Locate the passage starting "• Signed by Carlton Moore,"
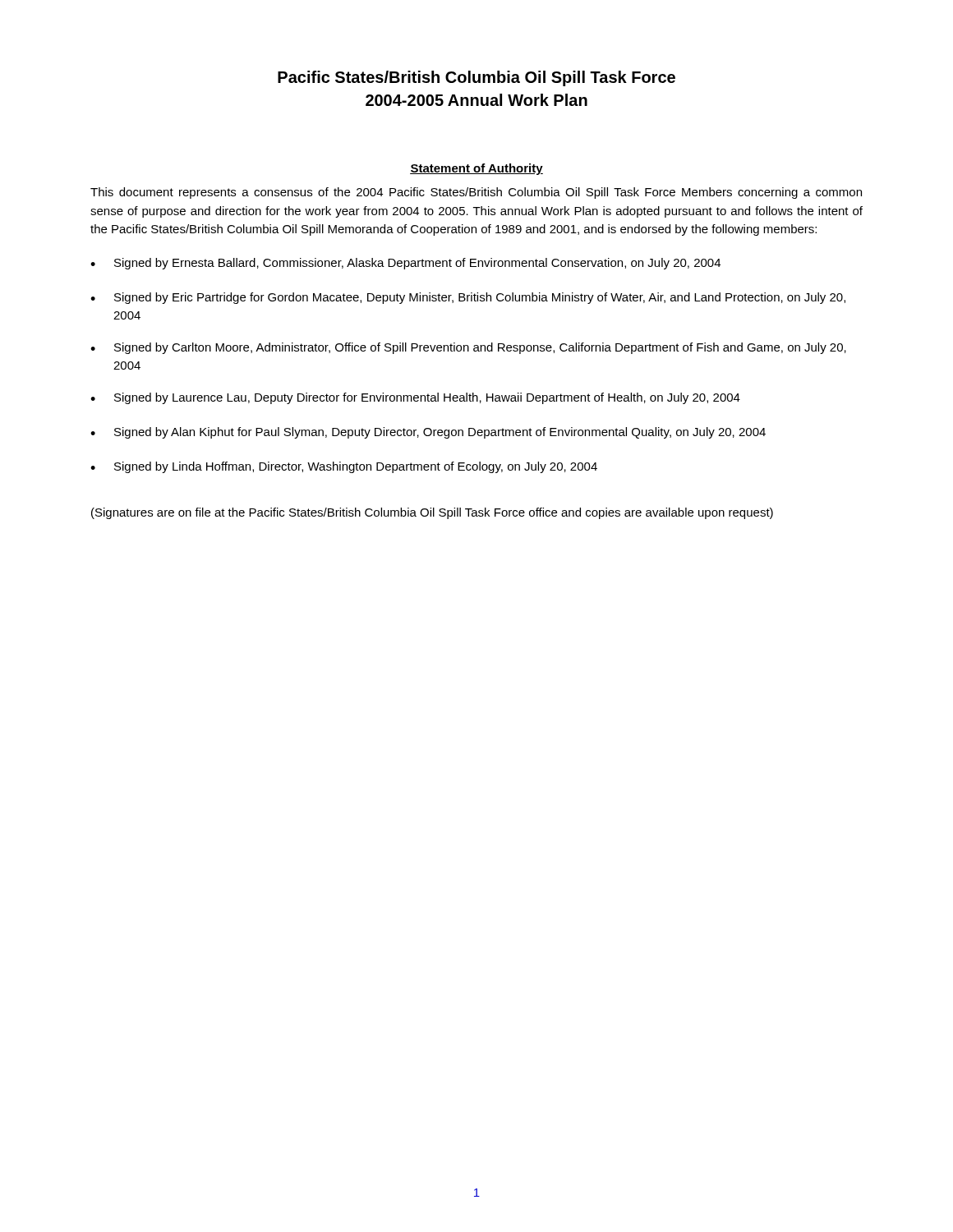Image resolution: width=953 pixels, height=1232 pixels. (476, 357)
